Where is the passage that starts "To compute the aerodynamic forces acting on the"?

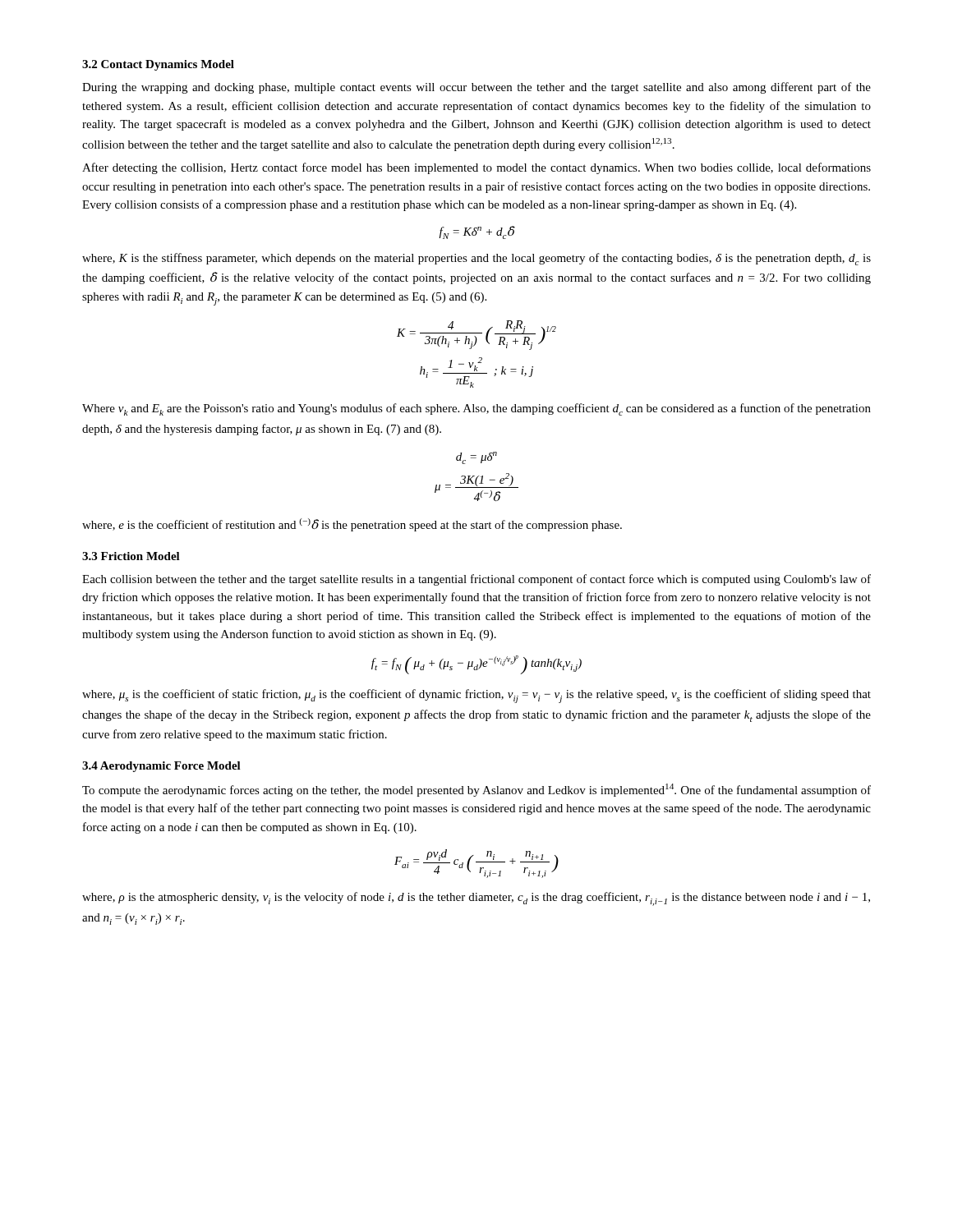point(476,807)
